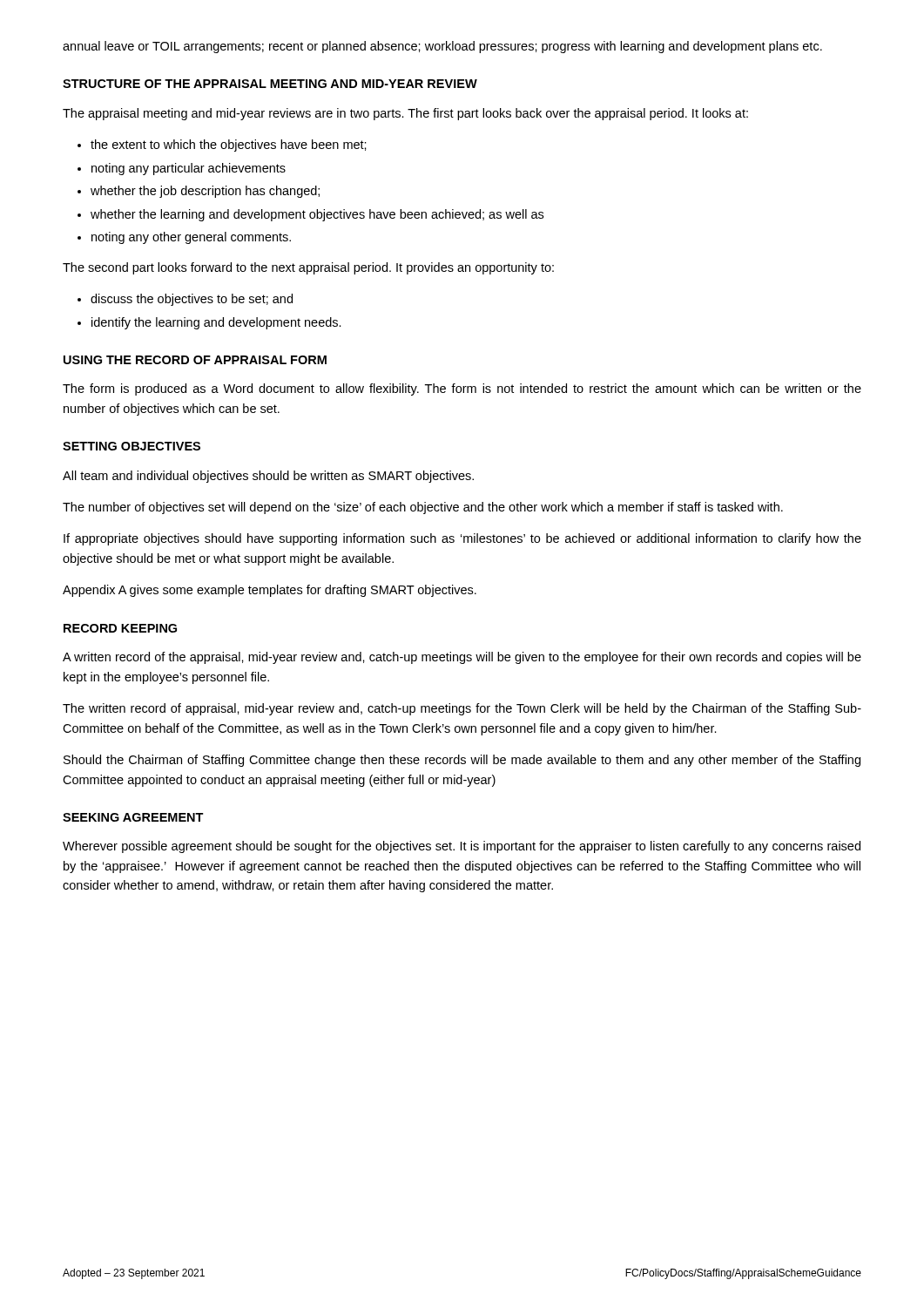
Task: Navigate to the passage starting "whether the job description has changed;"
Action: [206, 191]
